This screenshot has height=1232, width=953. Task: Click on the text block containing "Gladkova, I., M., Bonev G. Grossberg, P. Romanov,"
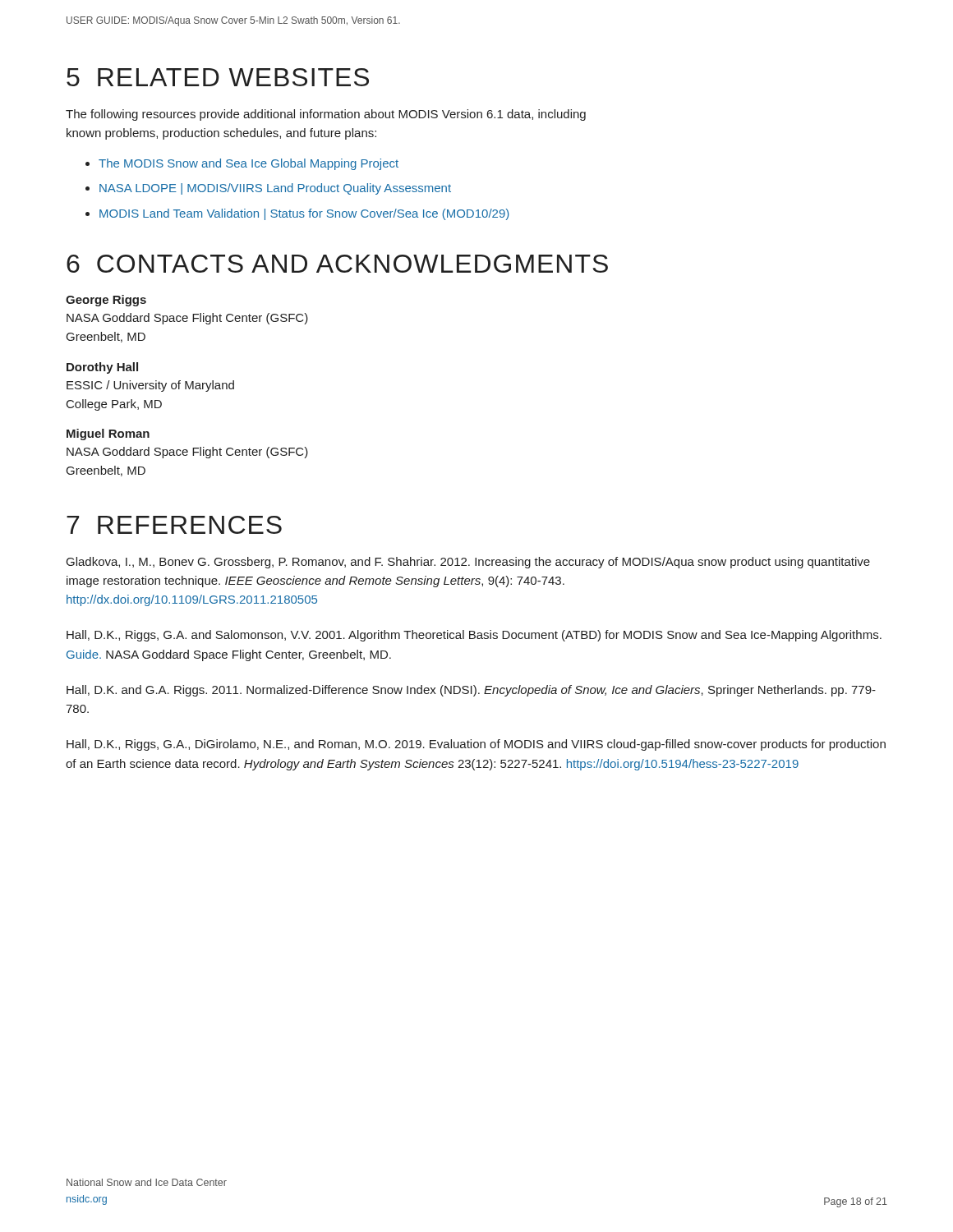468,580
